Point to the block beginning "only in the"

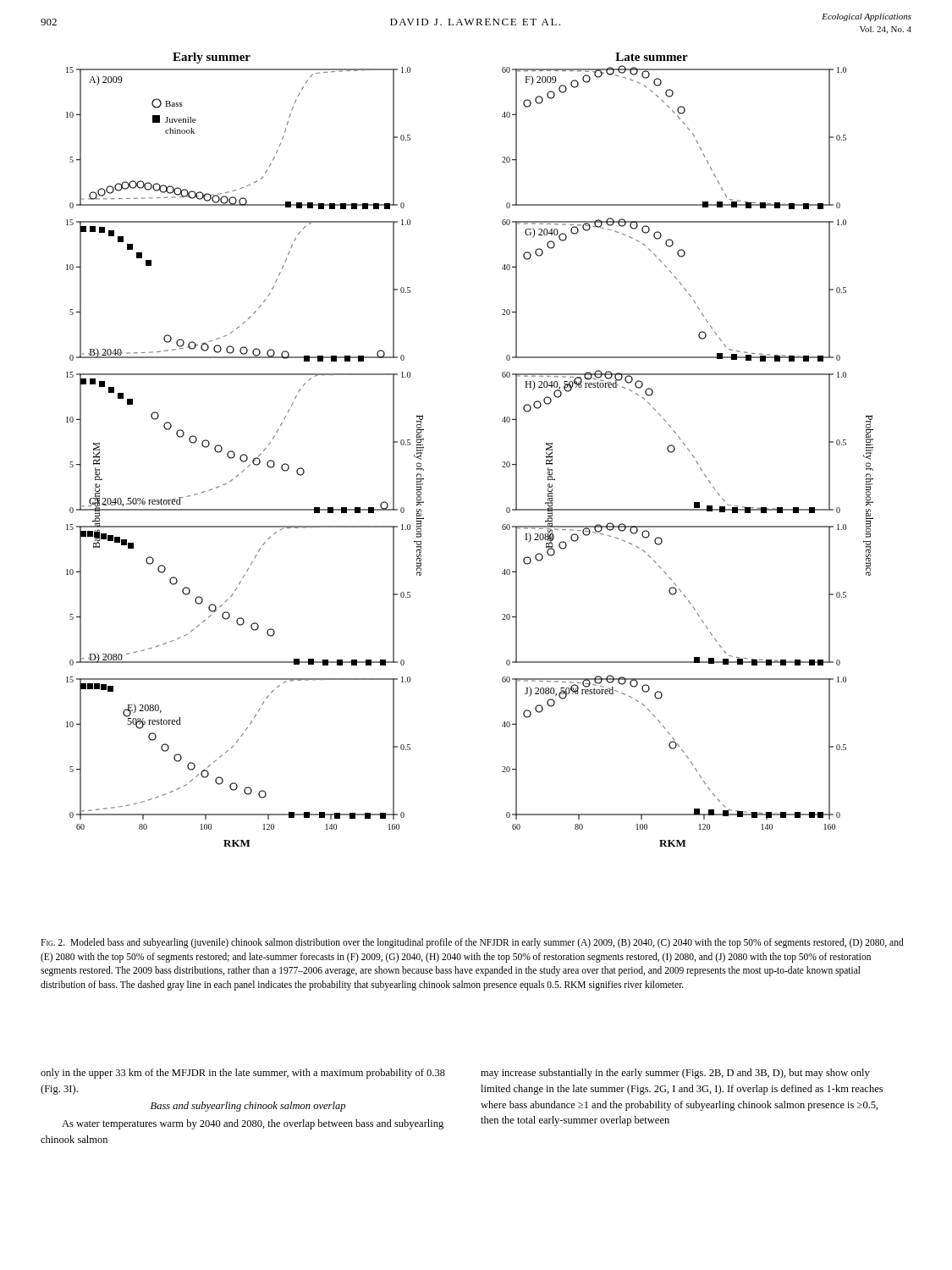point(243,1081)
